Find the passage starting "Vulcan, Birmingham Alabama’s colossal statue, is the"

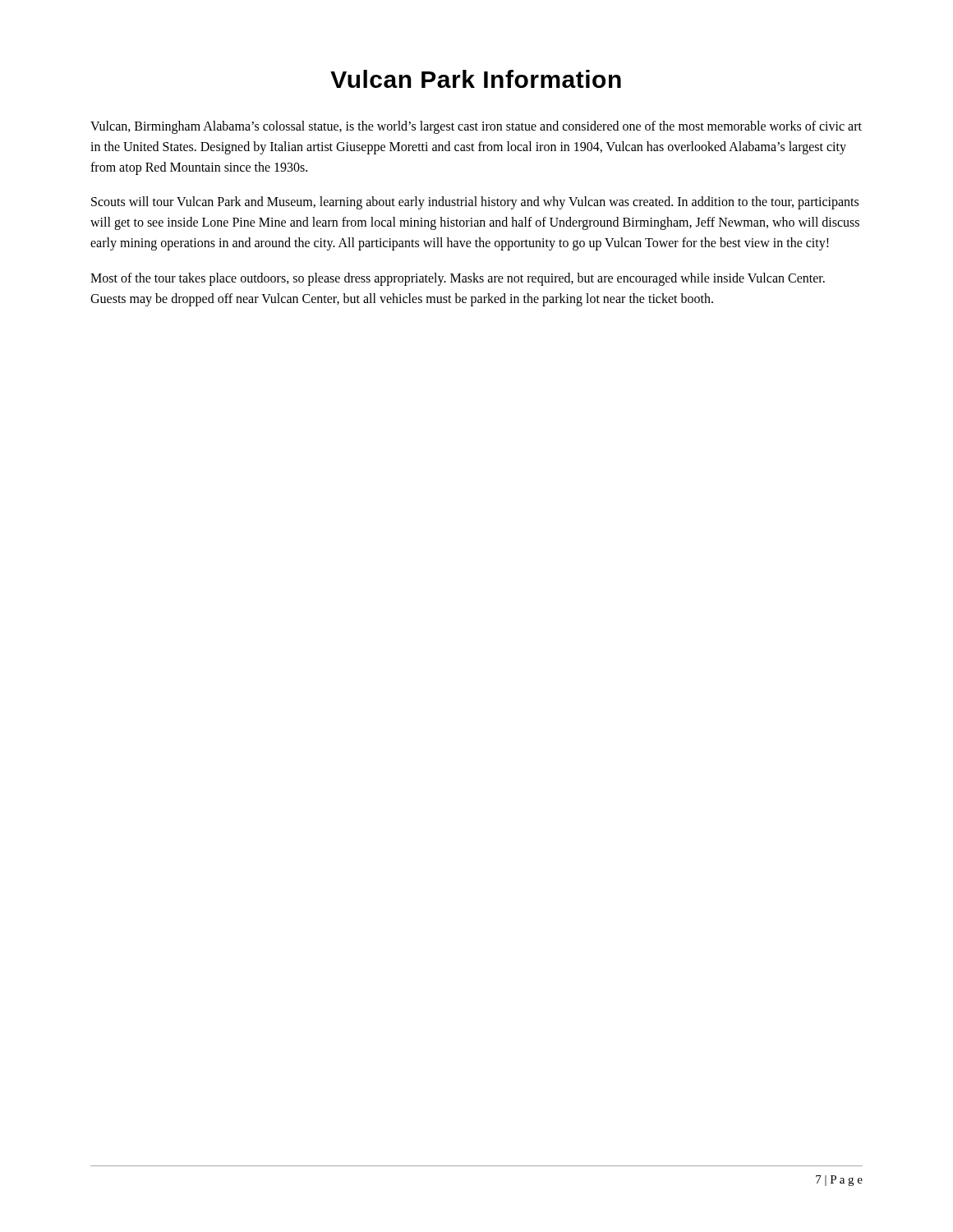pyautogui.click(x=476, y=146)
